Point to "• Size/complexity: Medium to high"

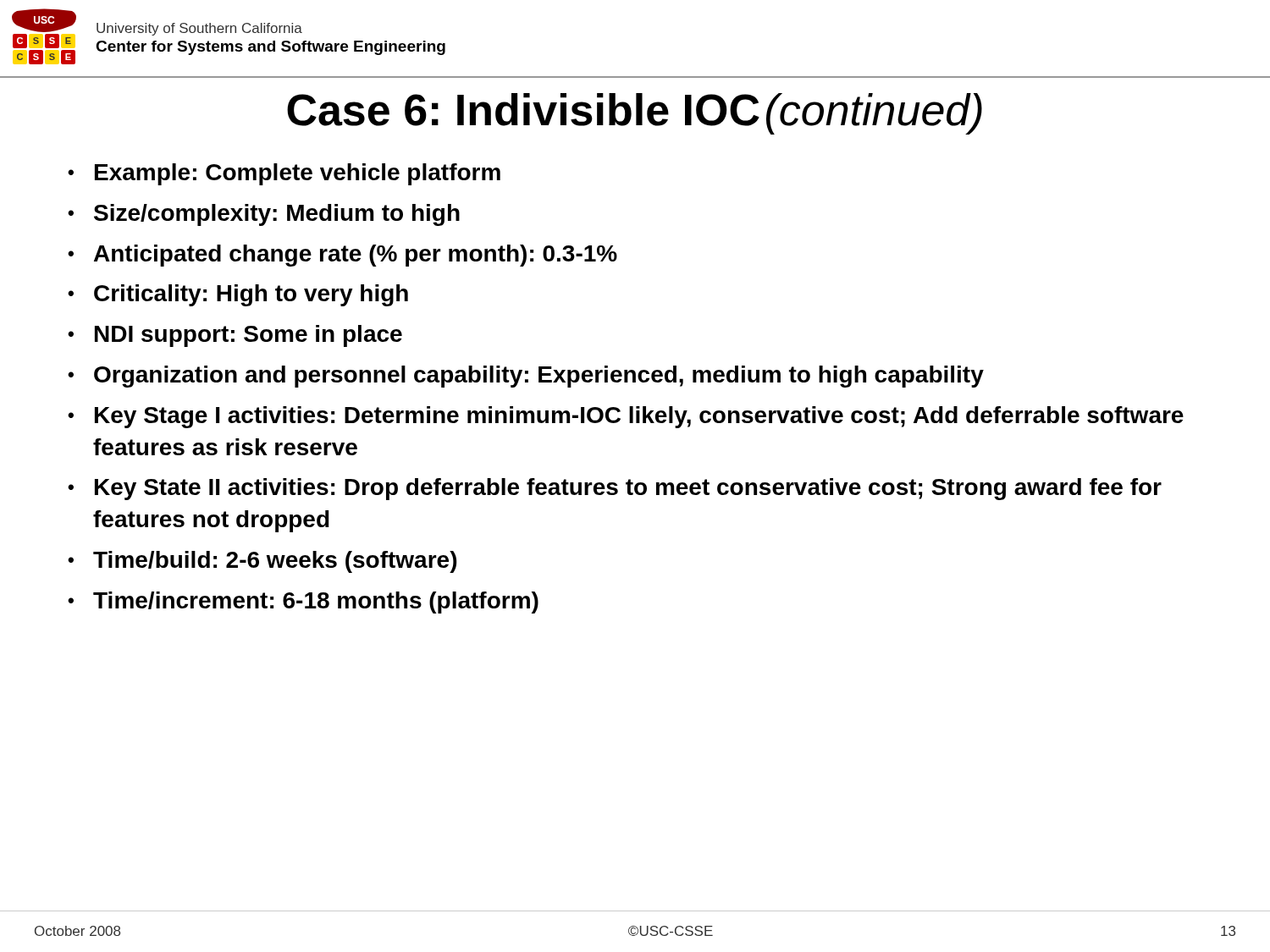(x=264, y=215)
